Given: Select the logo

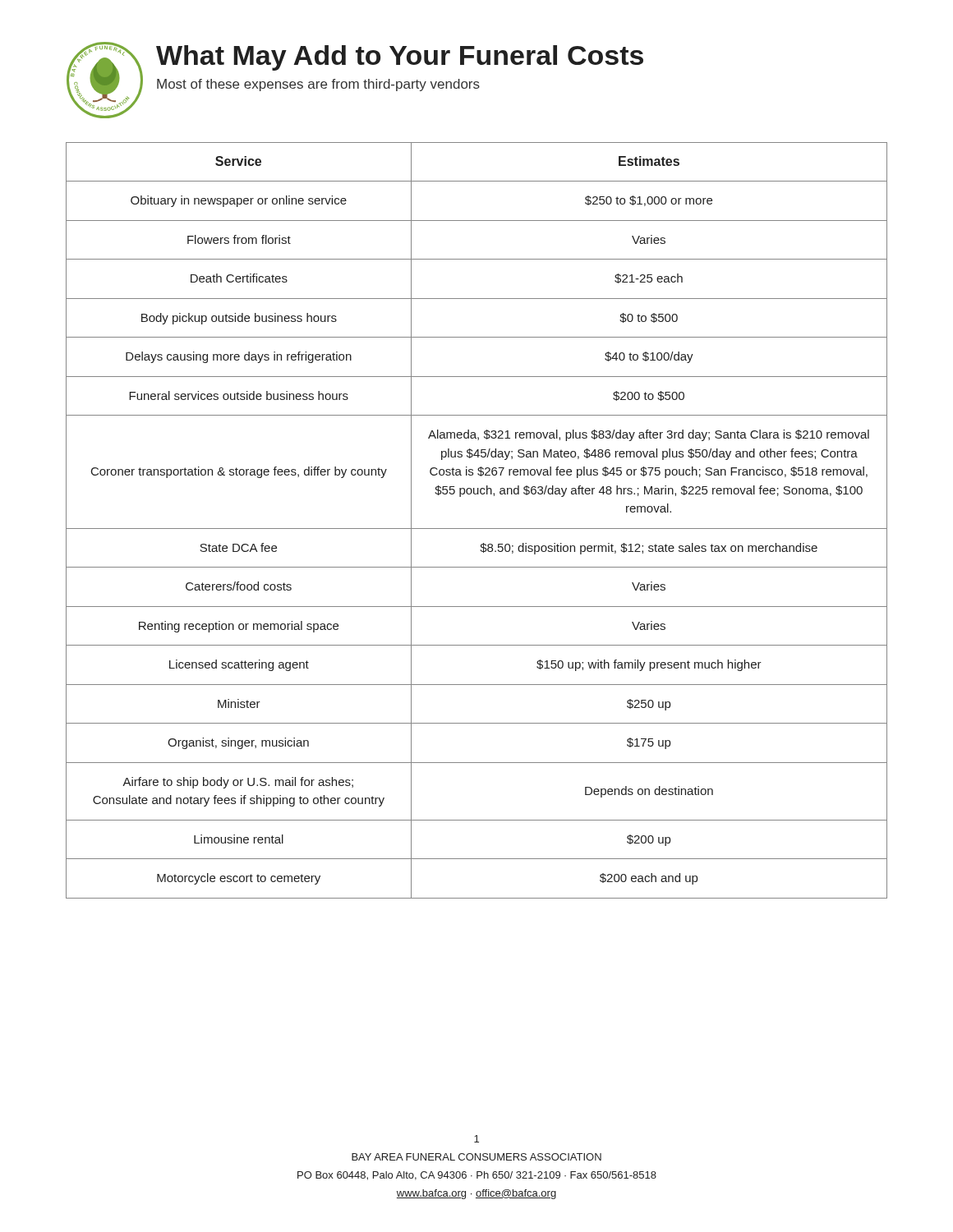Looking at the screenshot, I should 107,80.
